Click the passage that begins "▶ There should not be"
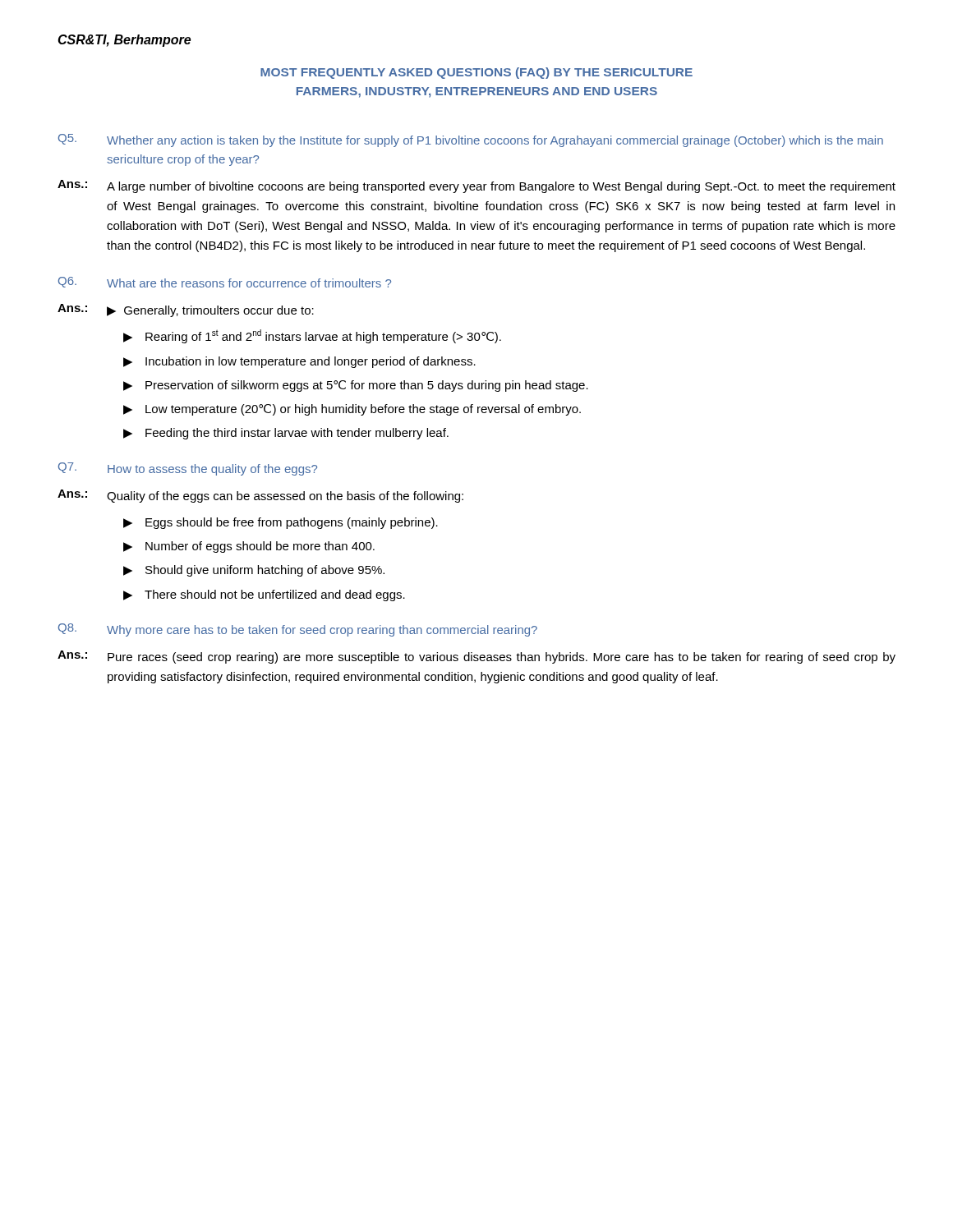 (x=264, y=595)
